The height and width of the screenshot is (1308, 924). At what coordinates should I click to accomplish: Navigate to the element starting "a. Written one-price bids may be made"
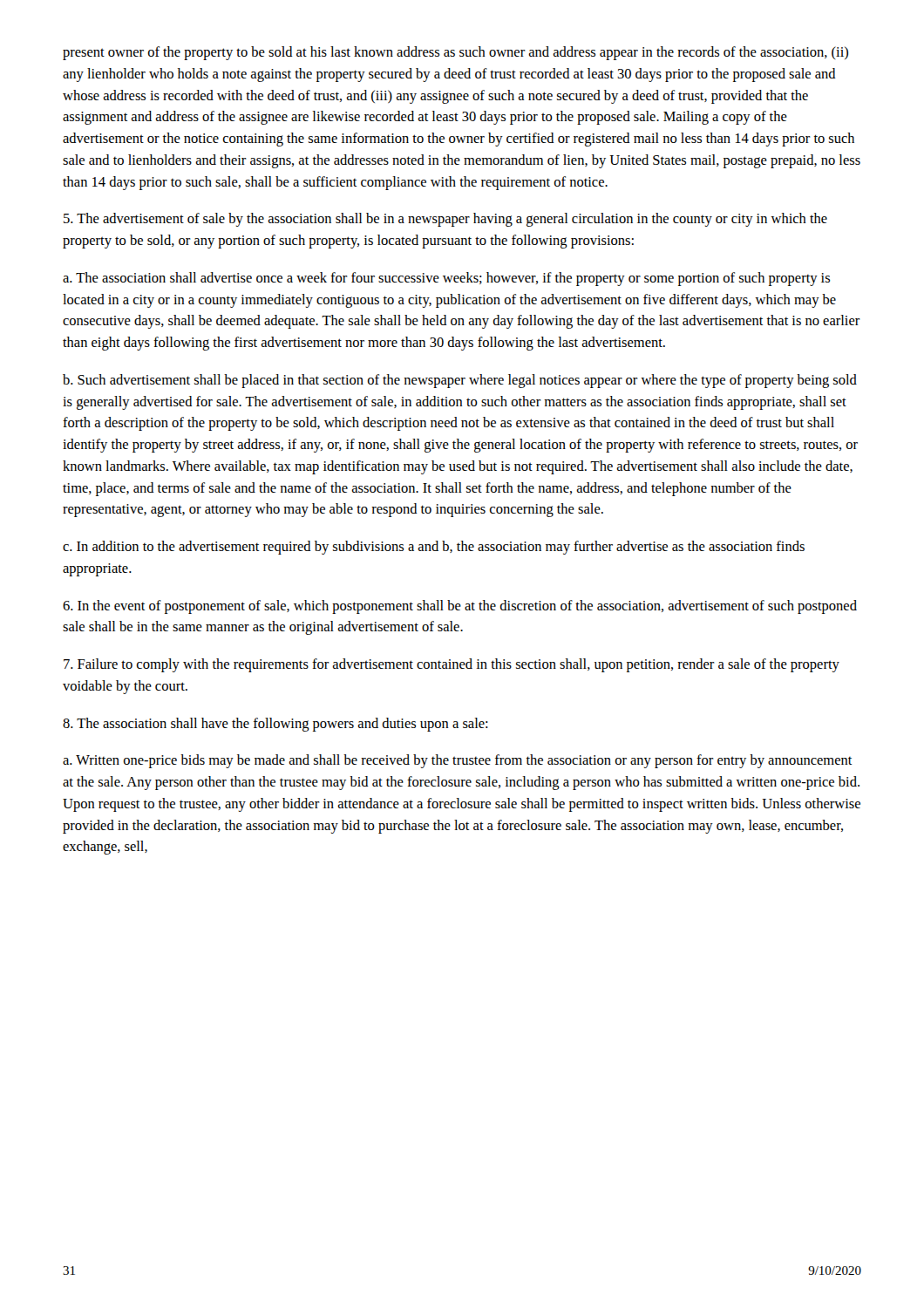462,803
